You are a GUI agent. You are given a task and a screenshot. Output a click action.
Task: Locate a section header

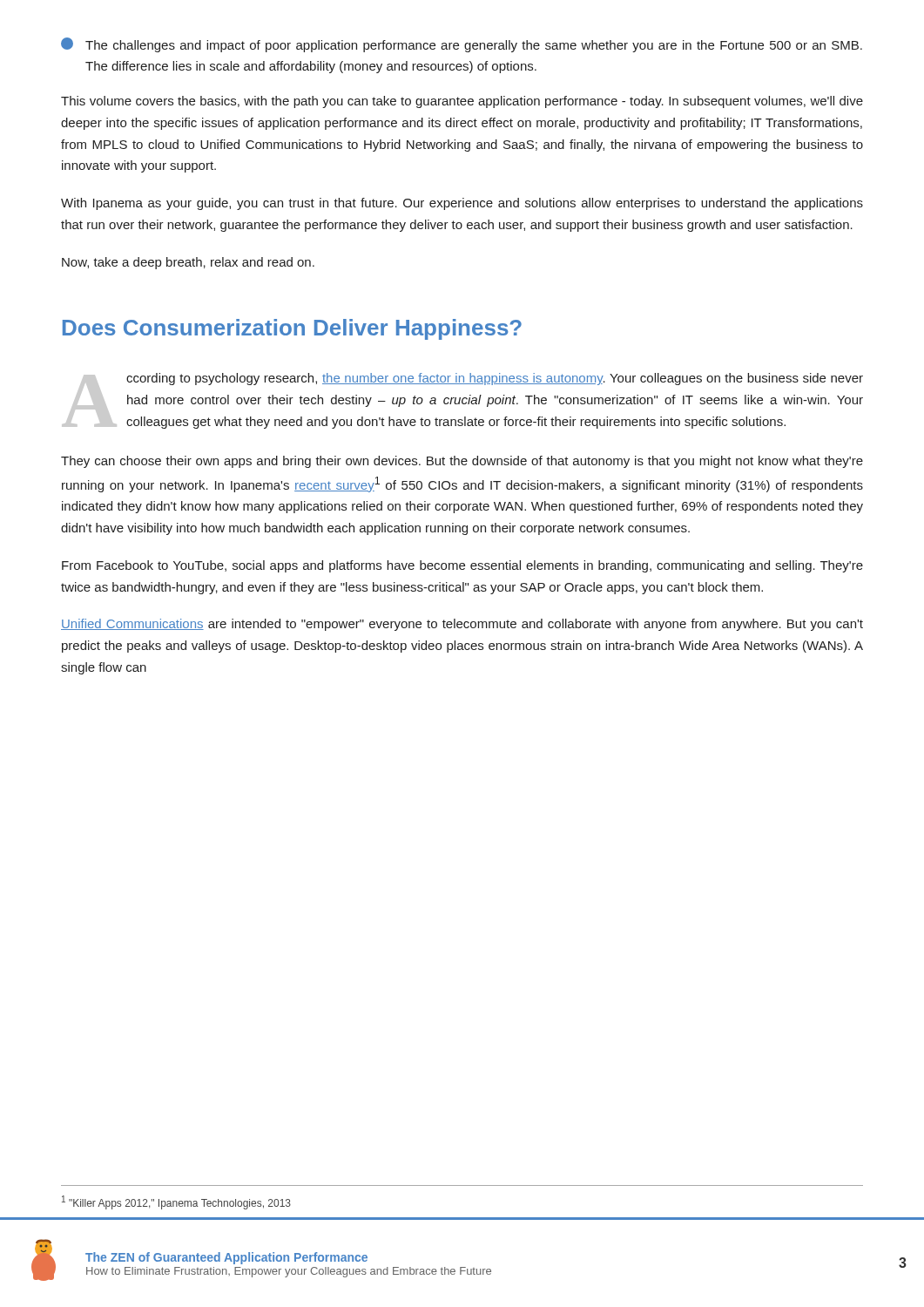(292, 328)
